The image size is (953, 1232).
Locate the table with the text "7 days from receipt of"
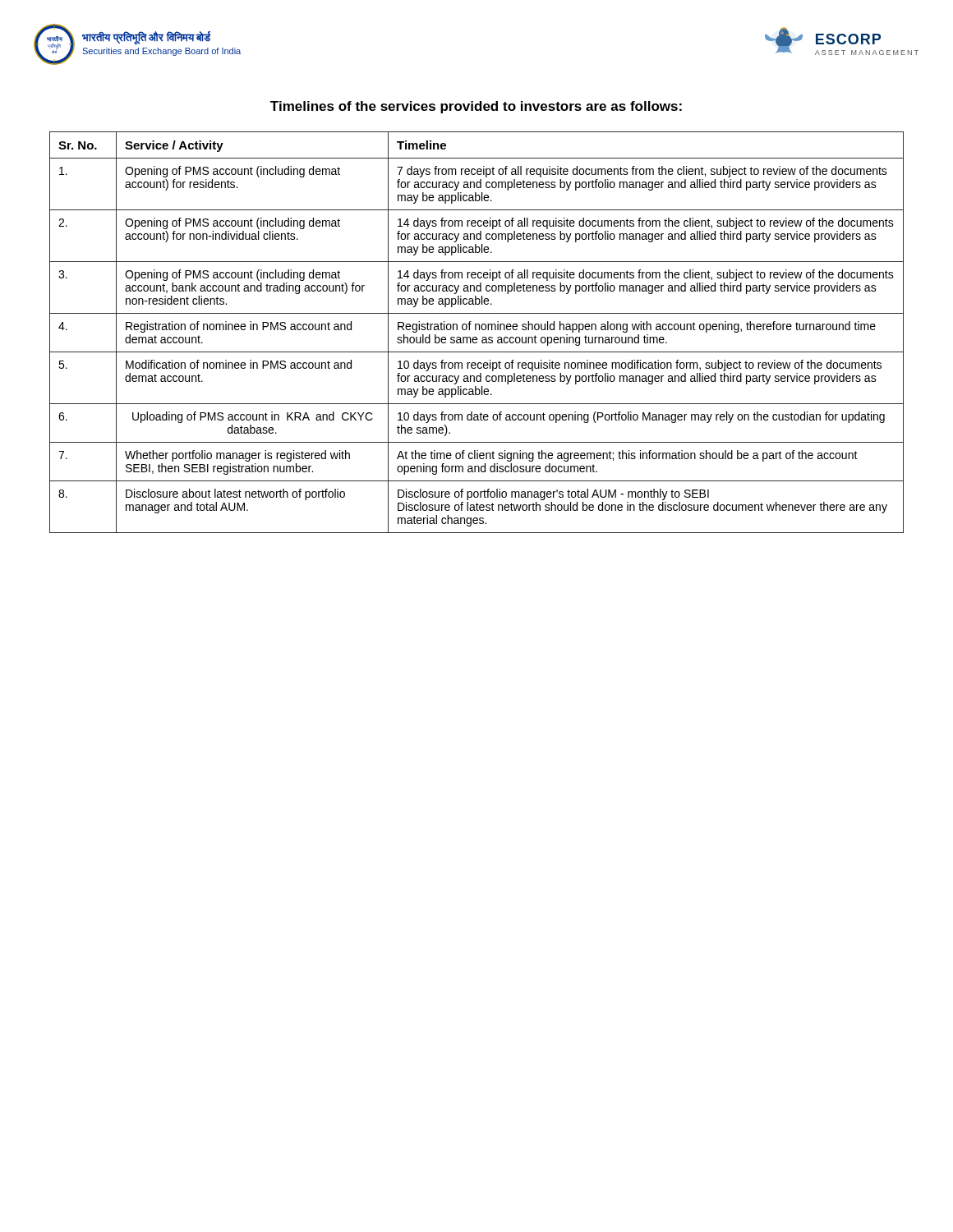pyautogui.click(x=476, y=332)
